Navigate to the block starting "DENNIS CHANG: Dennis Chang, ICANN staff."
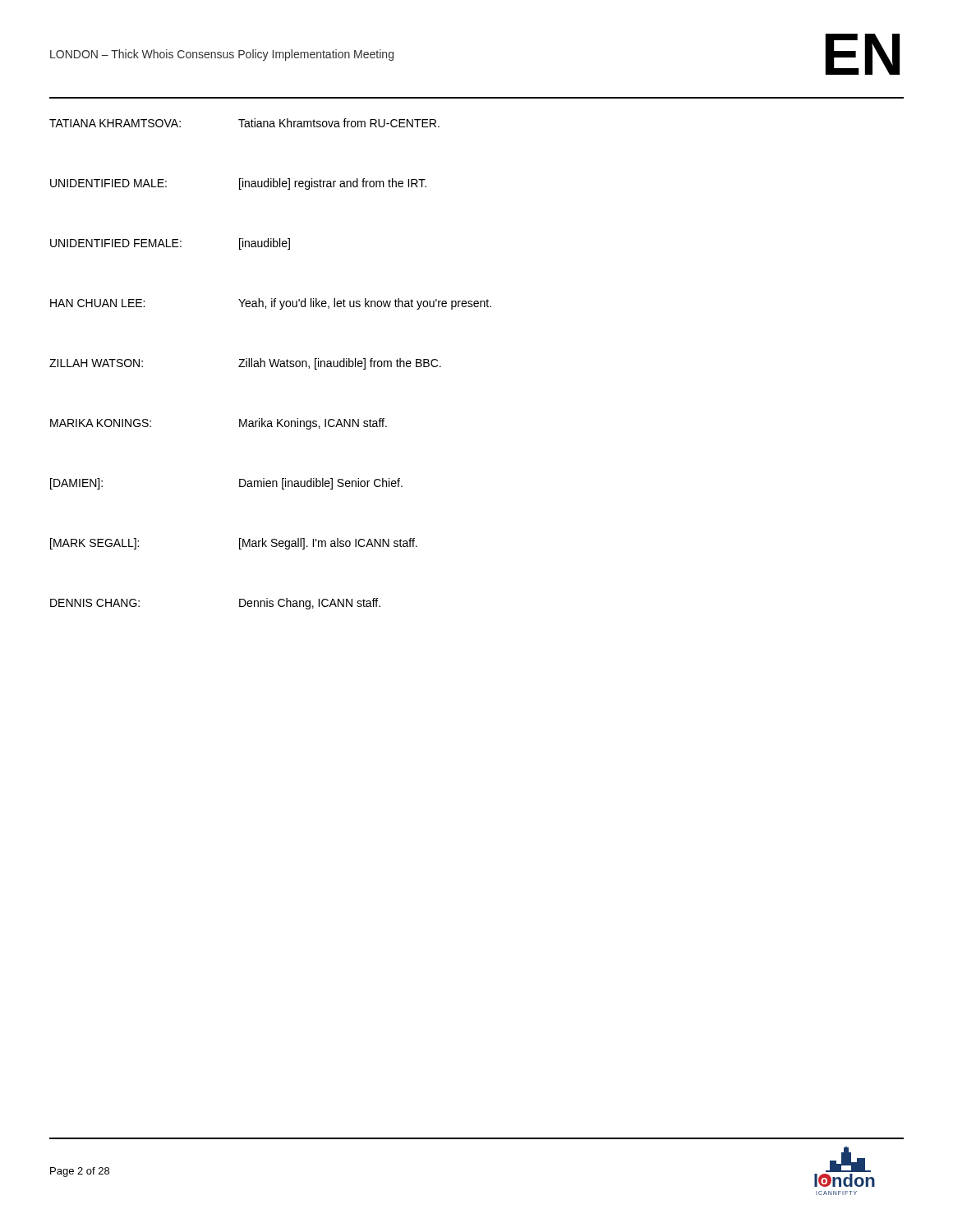The width and height of the screenshot is (953, 1232). [x=98, y=605]
